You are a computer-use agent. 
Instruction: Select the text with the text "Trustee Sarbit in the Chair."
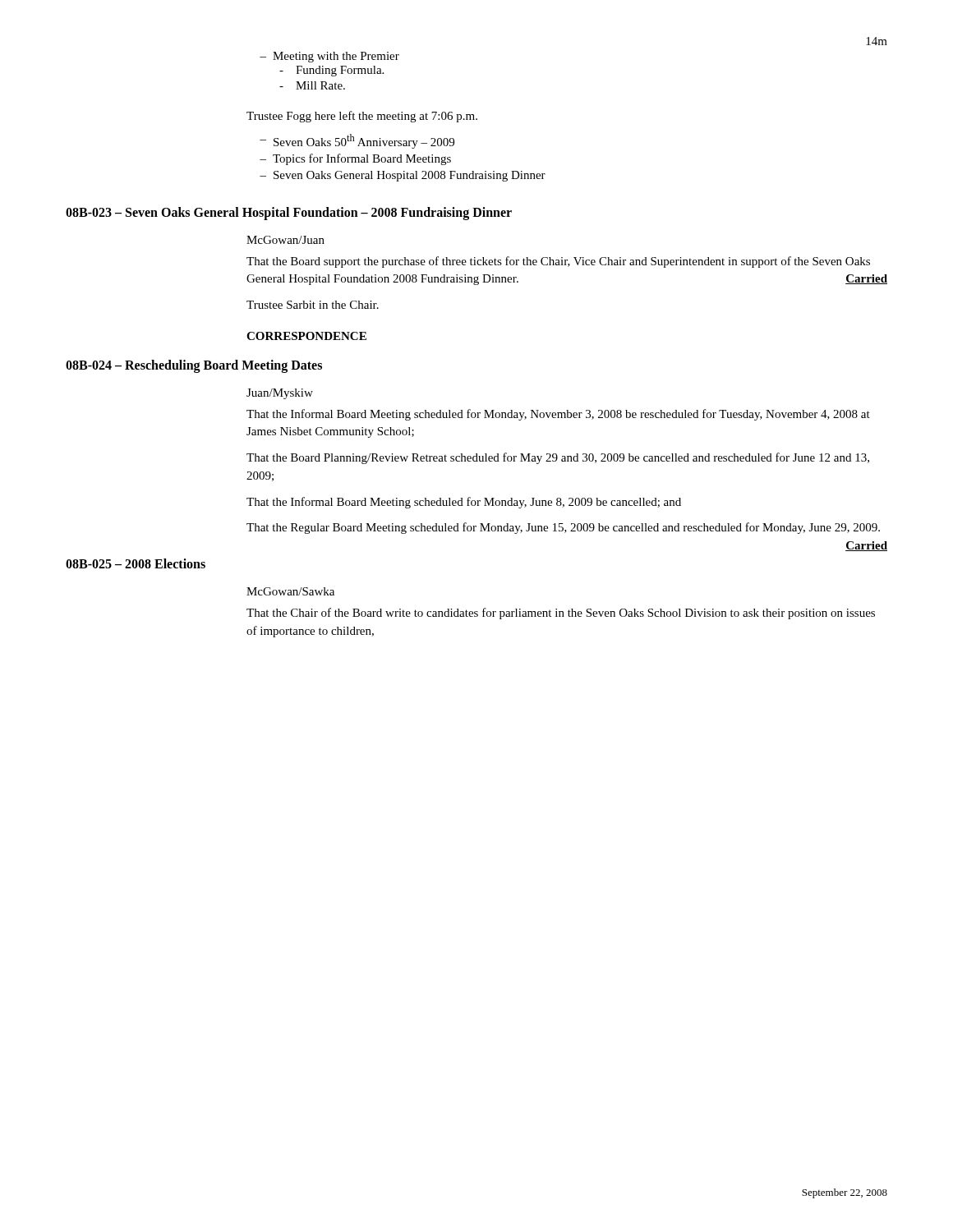pos(313,305)
